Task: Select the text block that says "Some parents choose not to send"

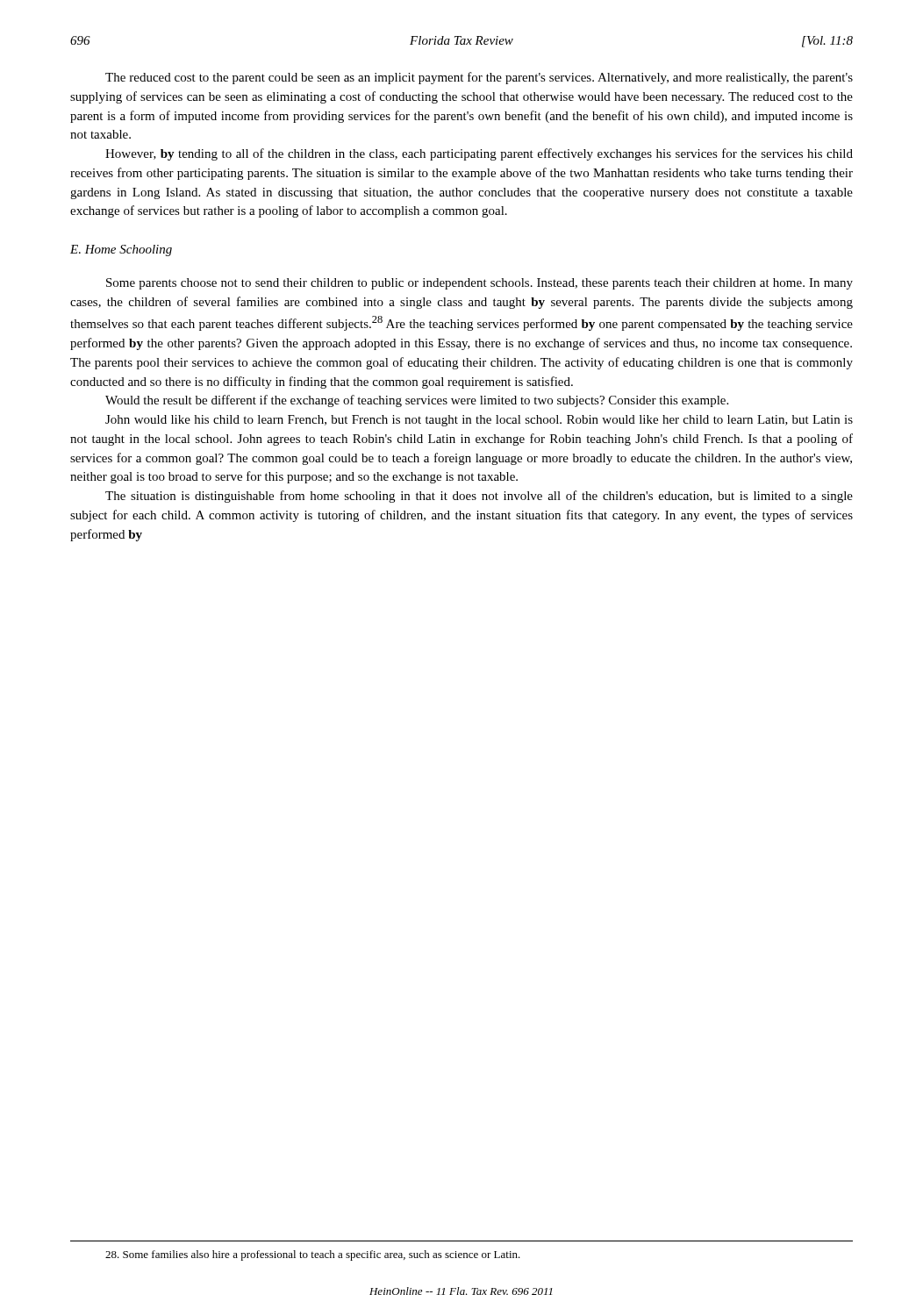Action: pyautogui.click(x=462, y=332)
